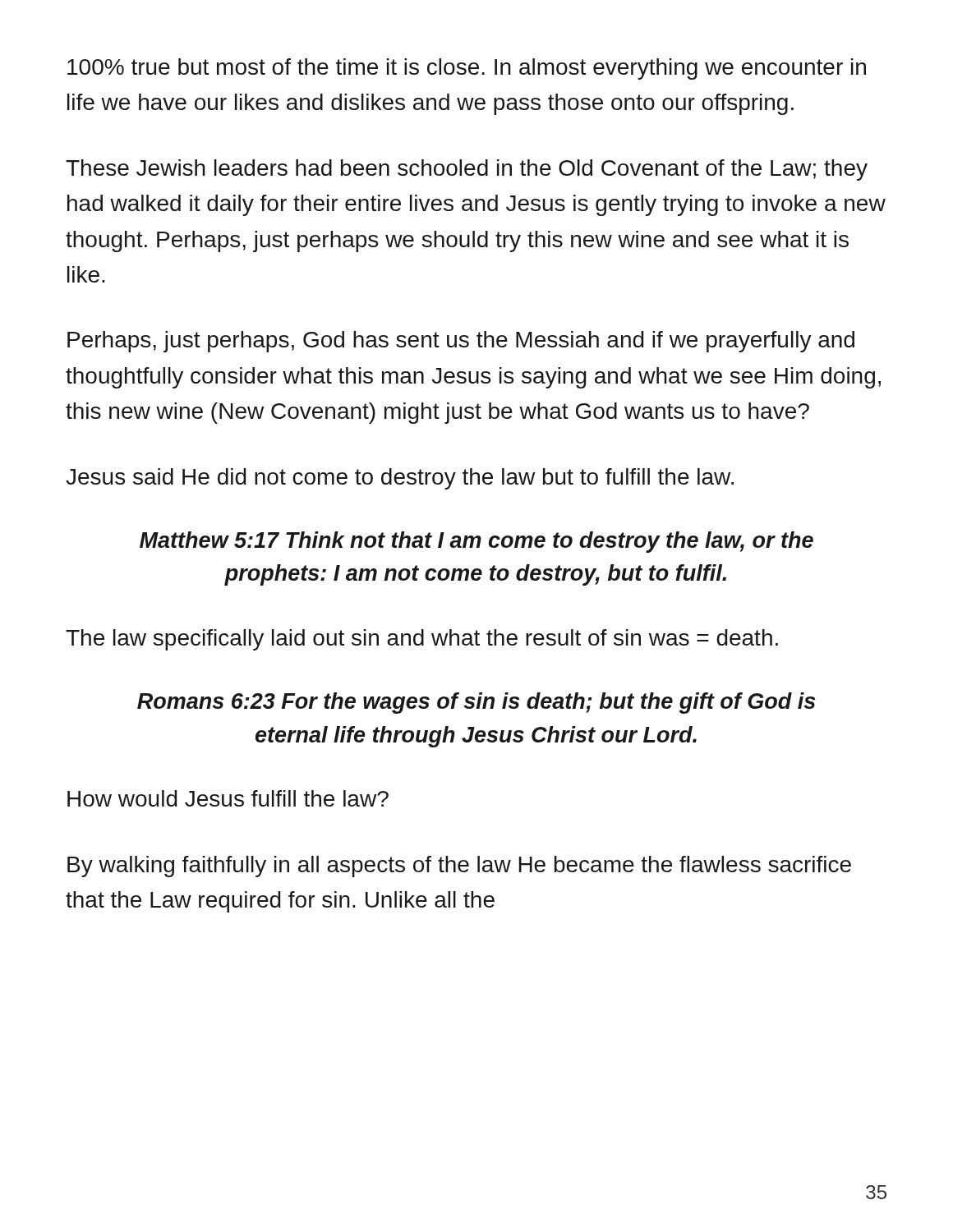953x1232 pixels.
Task: Locate the block of text that opens with "The law specifically laid"
Action: click(x=423, y=638)
